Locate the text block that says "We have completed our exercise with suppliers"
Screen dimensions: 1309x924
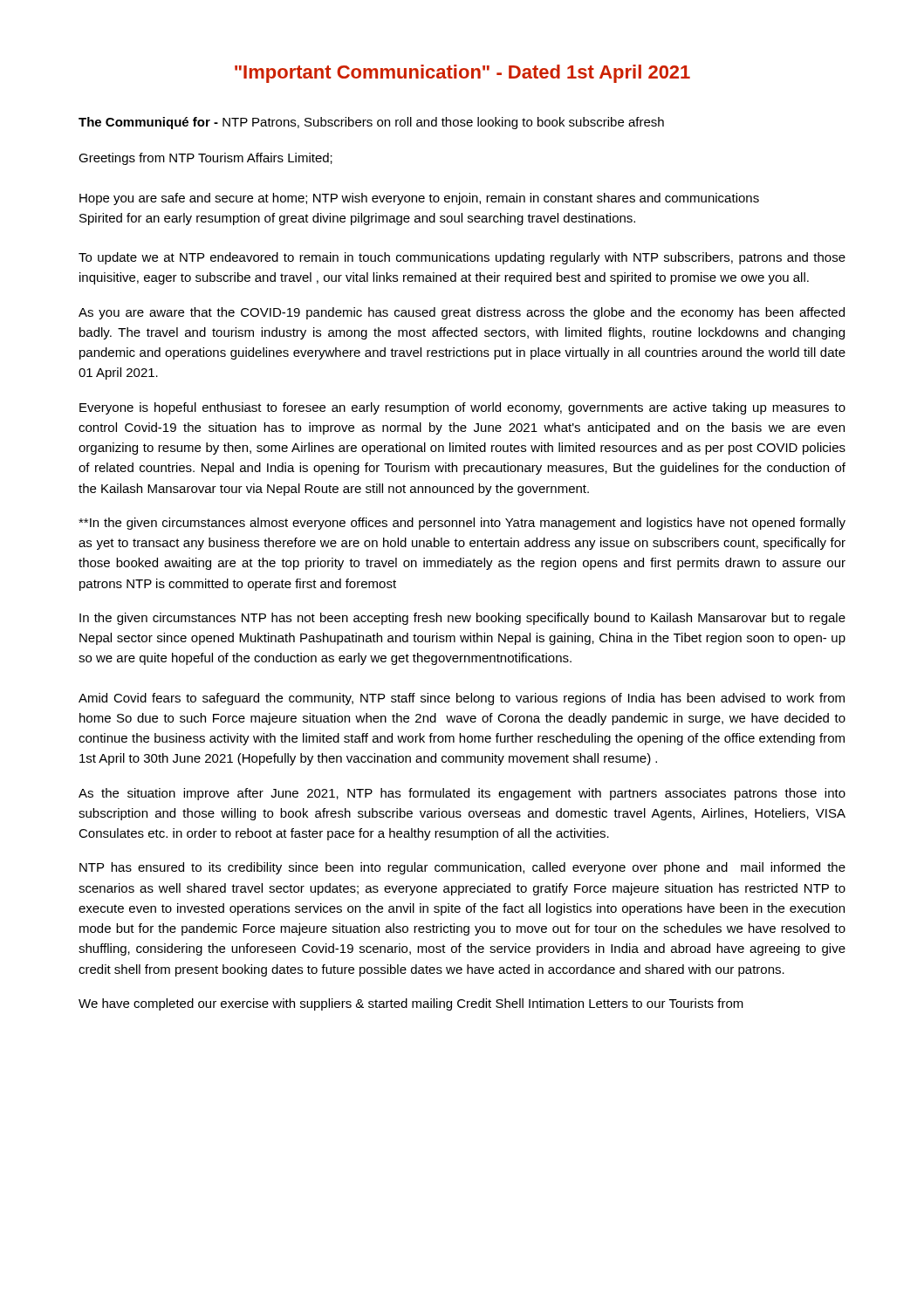[411, 1003]
